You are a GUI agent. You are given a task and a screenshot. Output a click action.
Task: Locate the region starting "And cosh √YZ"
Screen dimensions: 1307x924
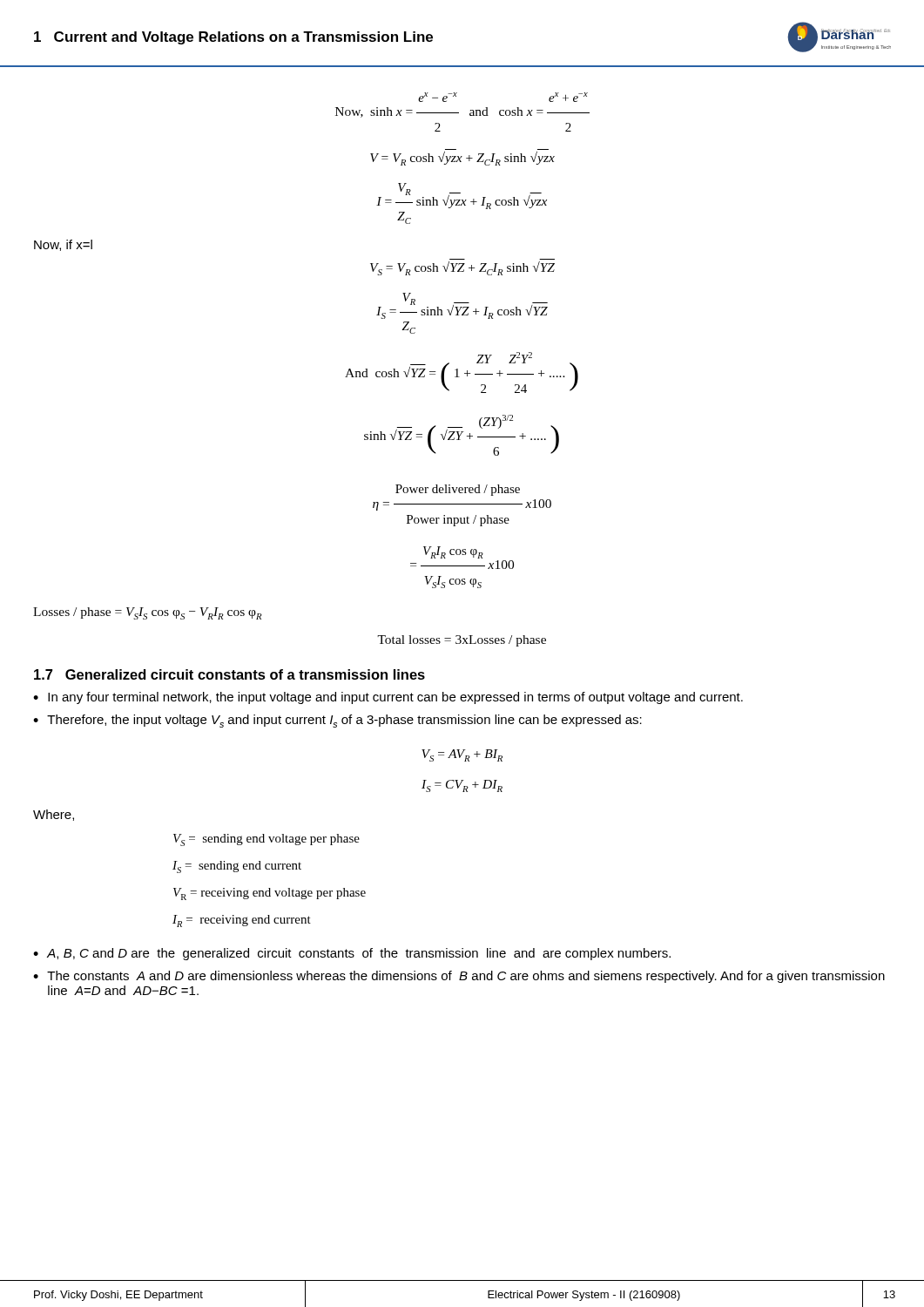tap(462, 375)
